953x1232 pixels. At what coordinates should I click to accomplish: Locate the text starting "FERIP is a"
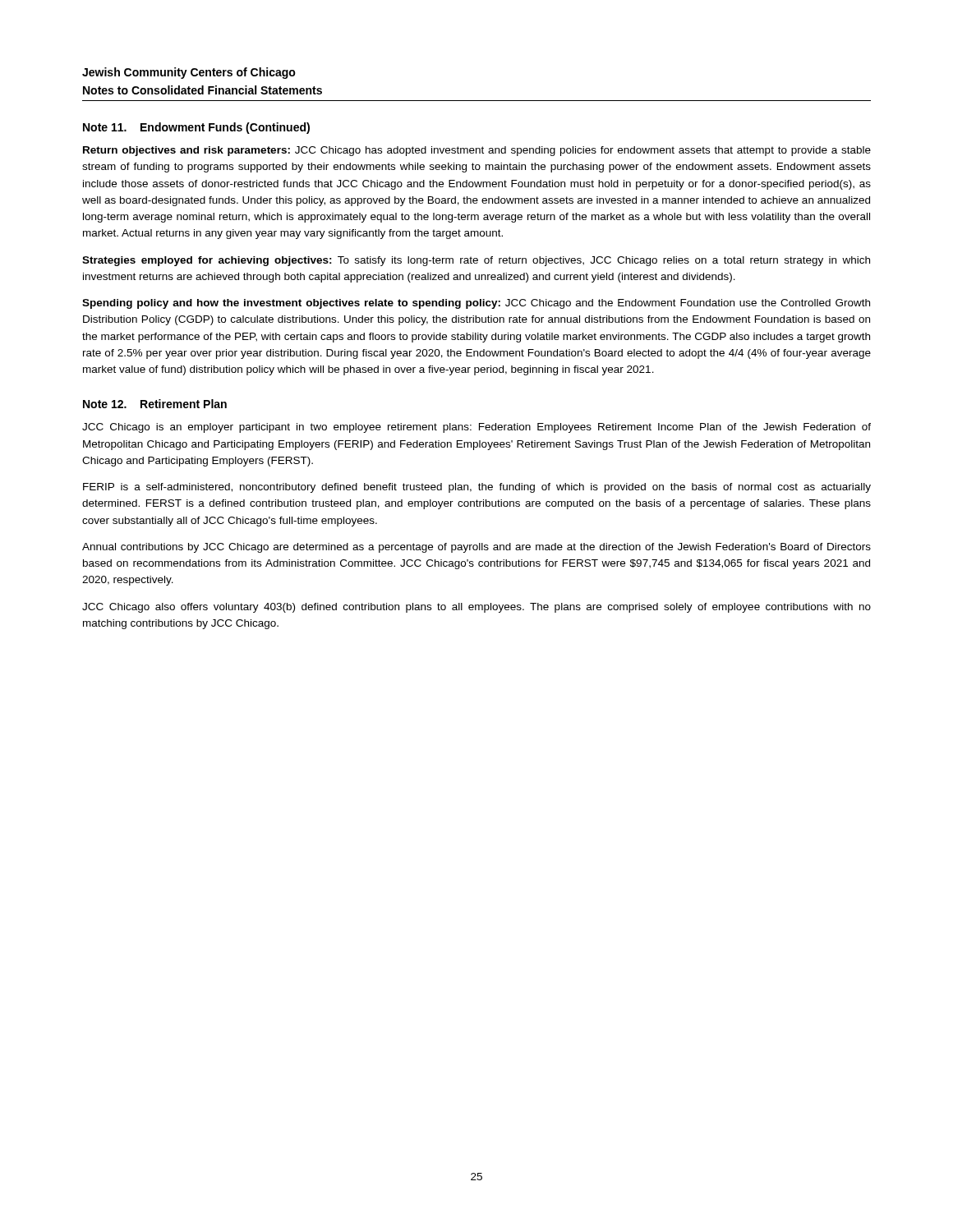476,503
